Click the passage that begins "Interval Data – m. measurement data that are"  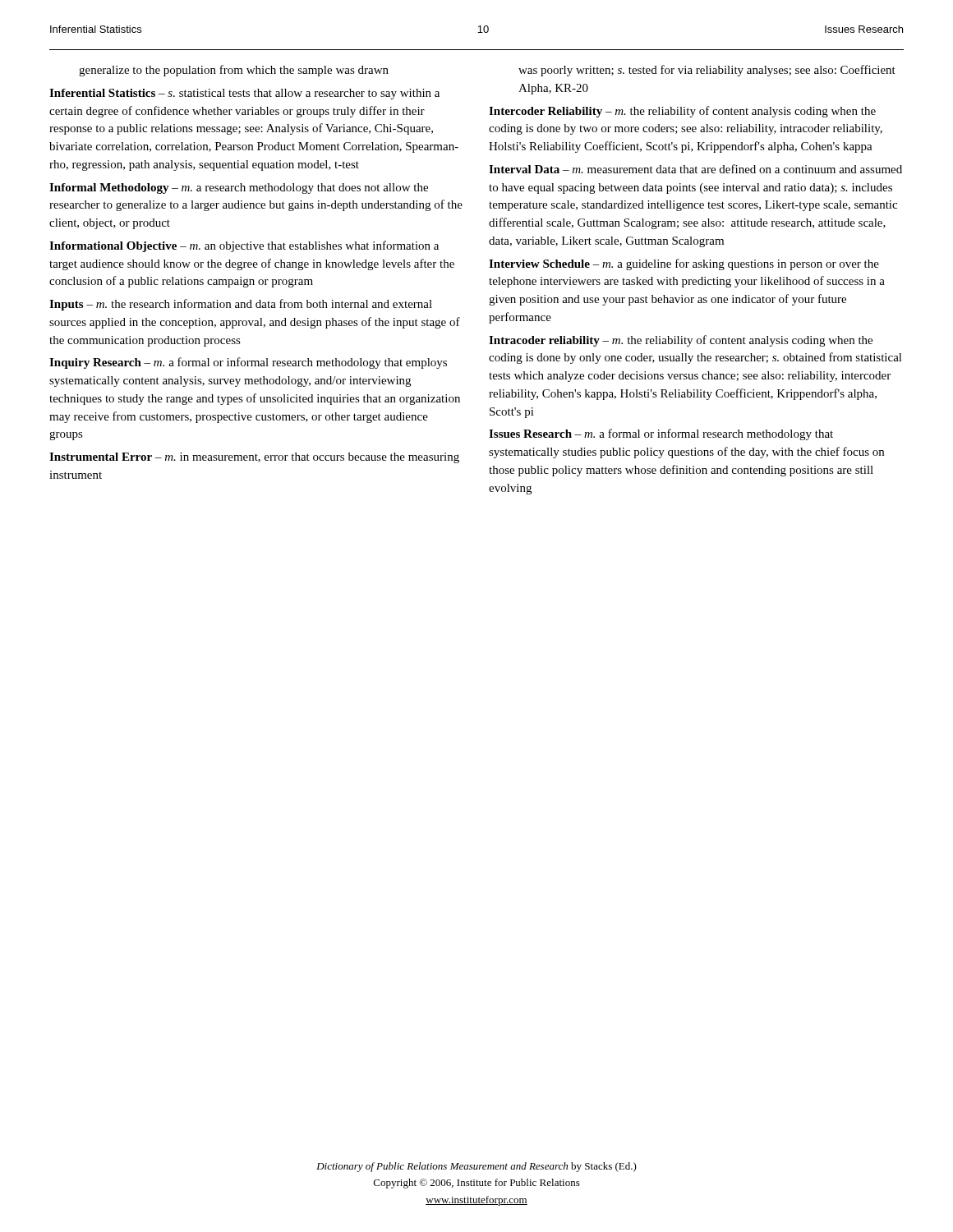pos(695,205)
